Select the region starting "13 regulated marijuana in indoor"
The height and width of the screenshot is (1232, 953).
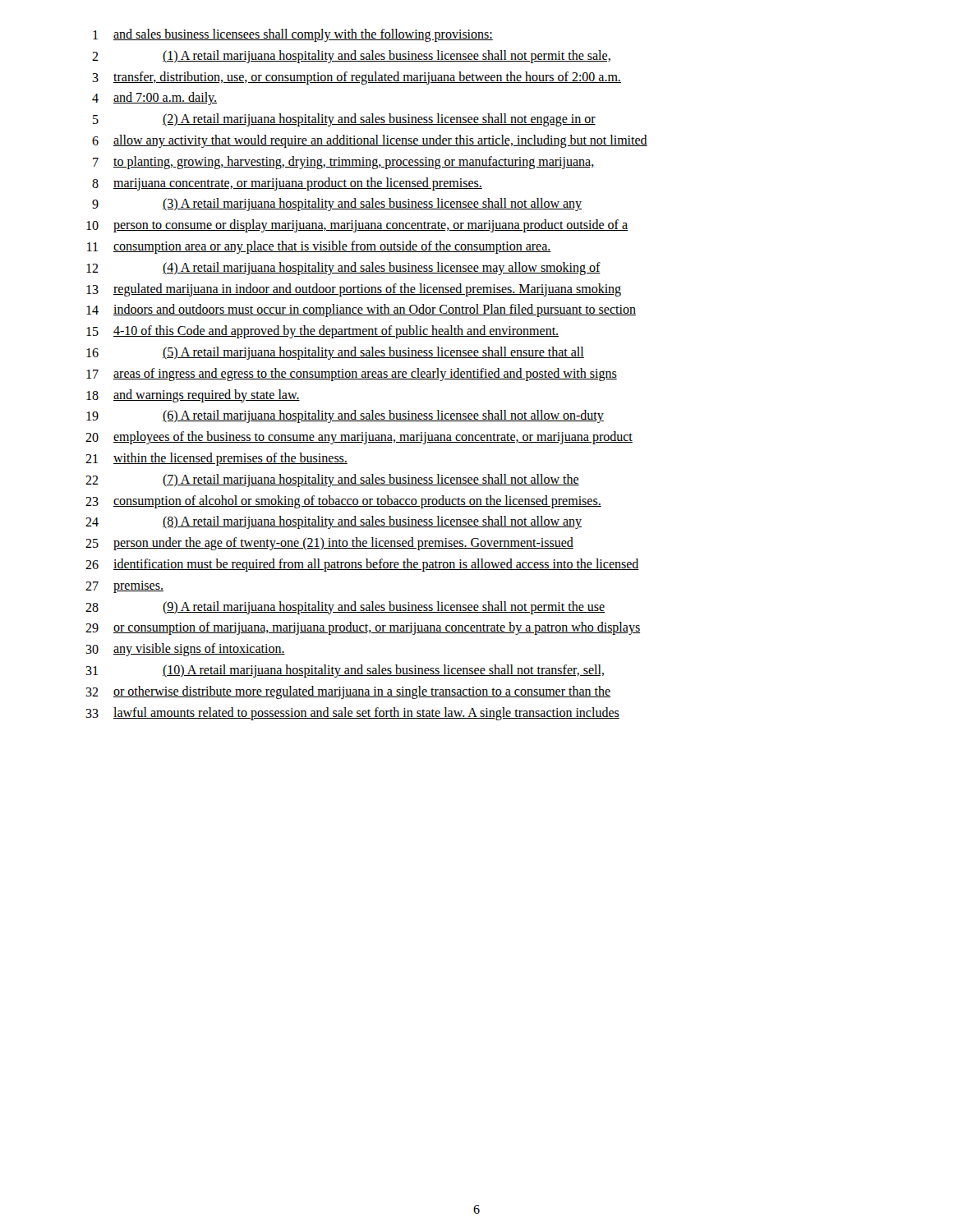pyautogui.click(x=476, y=290)
